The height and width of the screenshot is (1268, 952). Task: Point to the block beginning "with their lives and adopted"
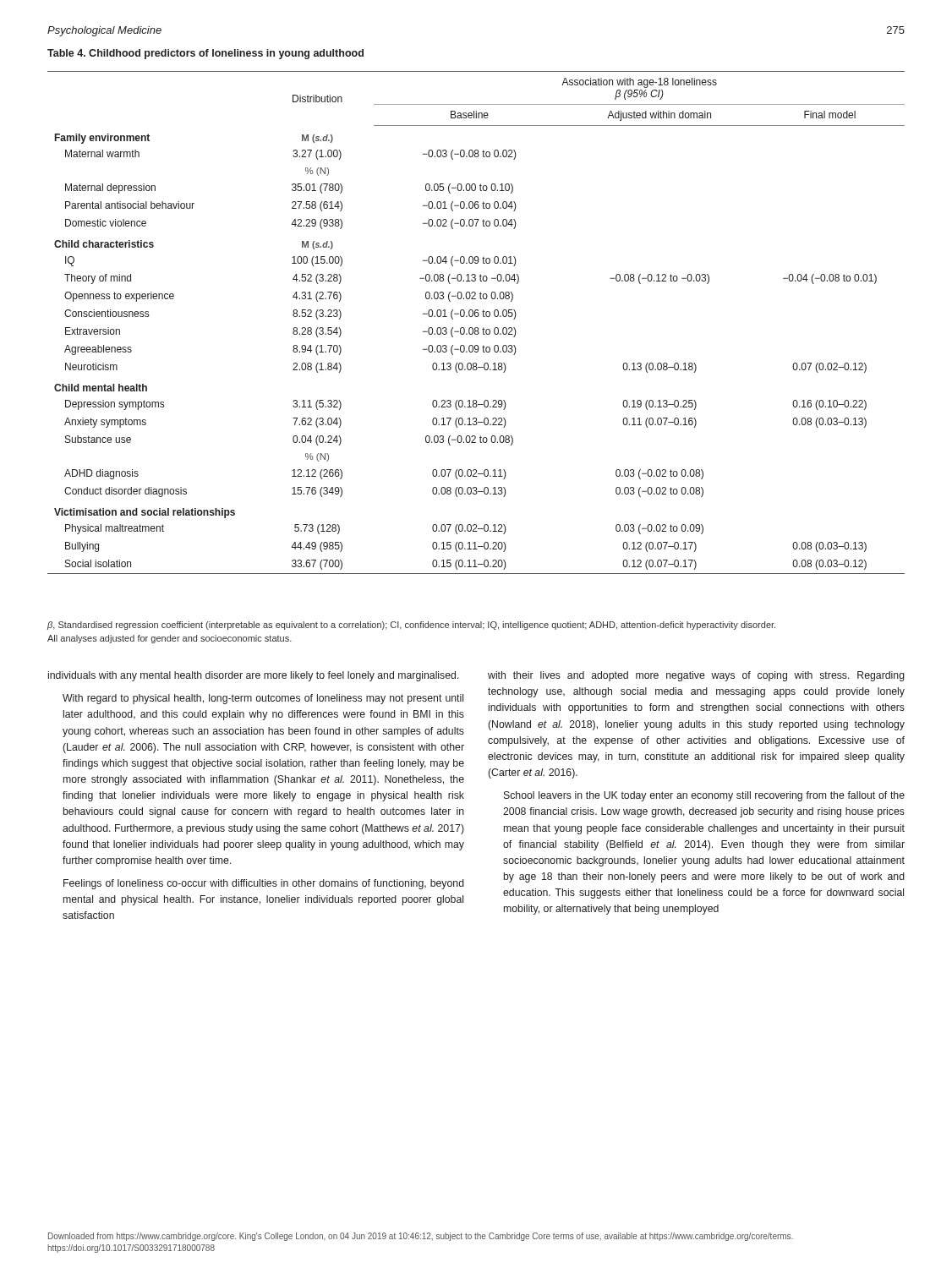point(696,793)
